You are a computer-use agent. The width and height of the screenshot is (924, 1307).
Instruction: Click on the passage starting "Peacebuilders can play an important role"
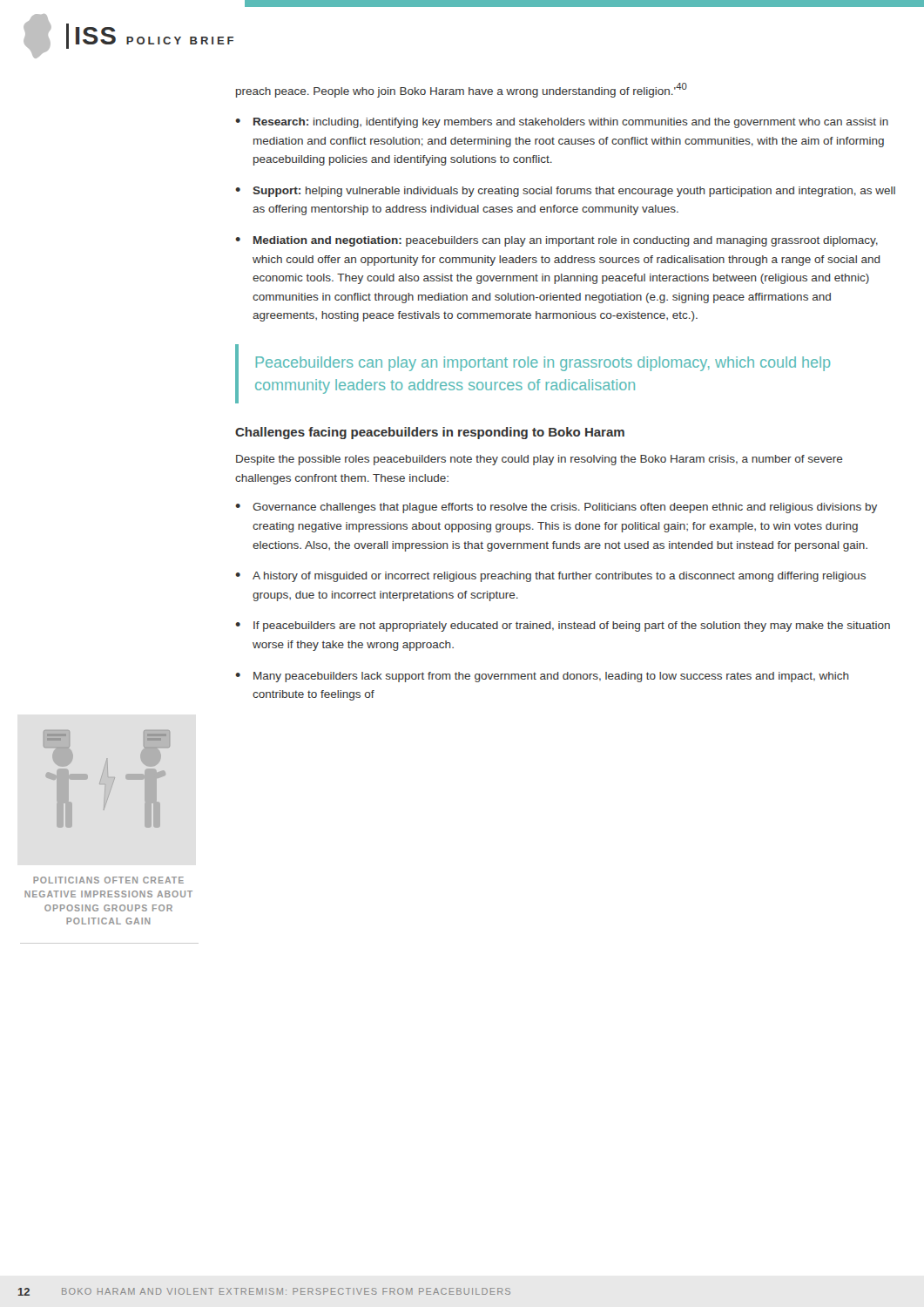click(x=543, y=374)
